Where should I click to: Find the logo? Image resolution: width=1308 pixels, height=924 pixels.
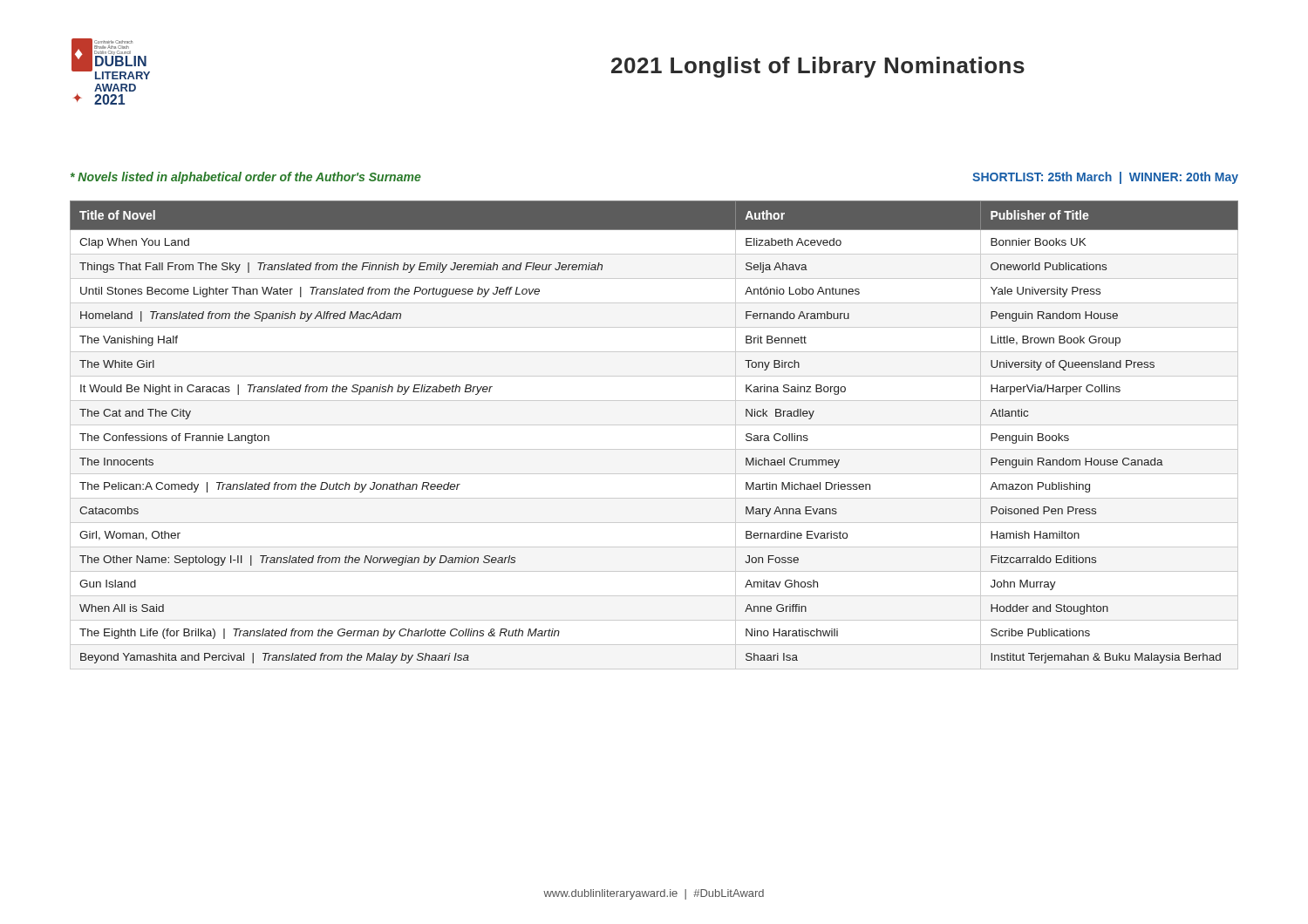[x=148, y=78]
